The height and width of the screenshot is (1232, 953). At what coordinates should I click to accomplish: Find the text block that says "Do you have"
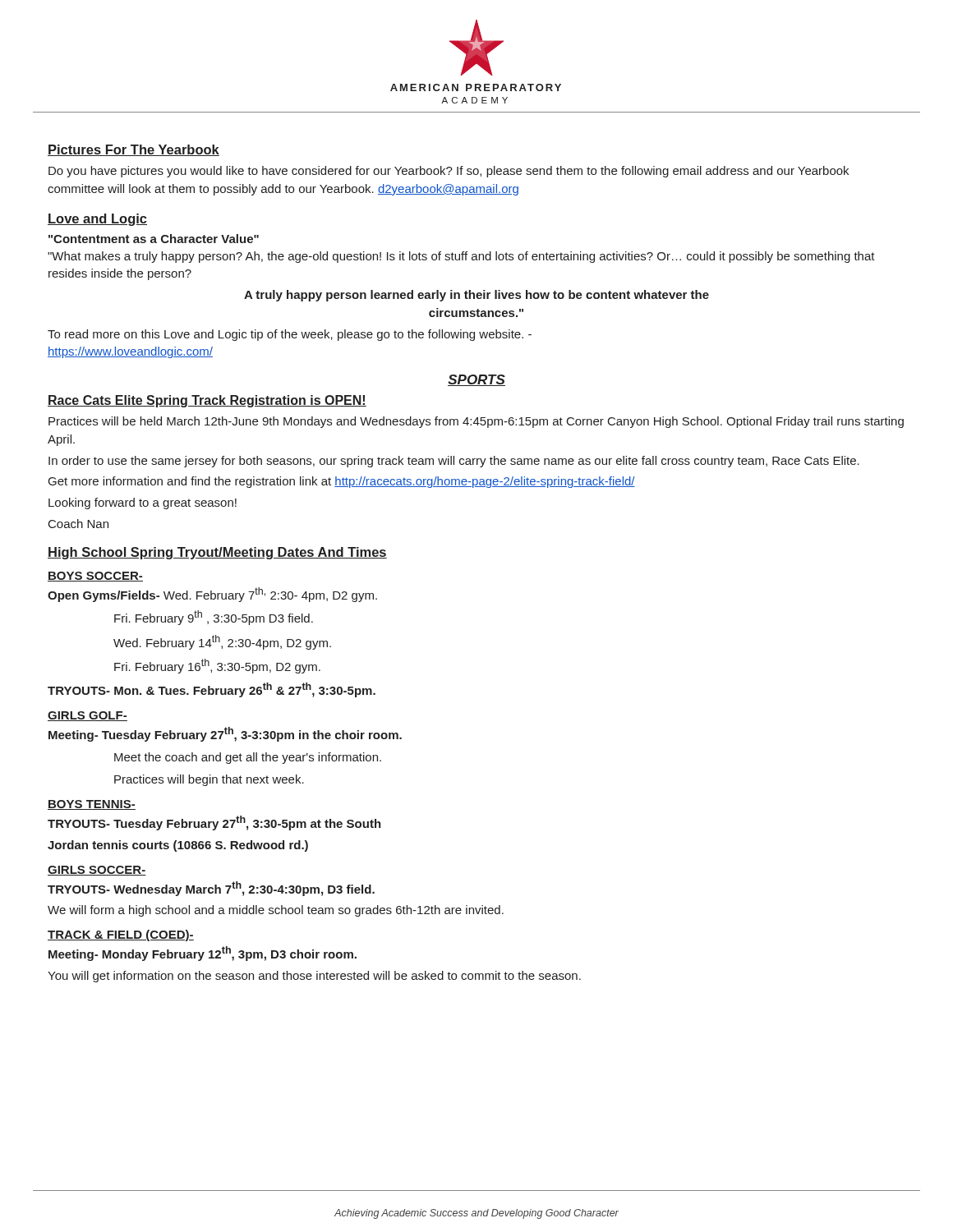[x=476, y=180]
